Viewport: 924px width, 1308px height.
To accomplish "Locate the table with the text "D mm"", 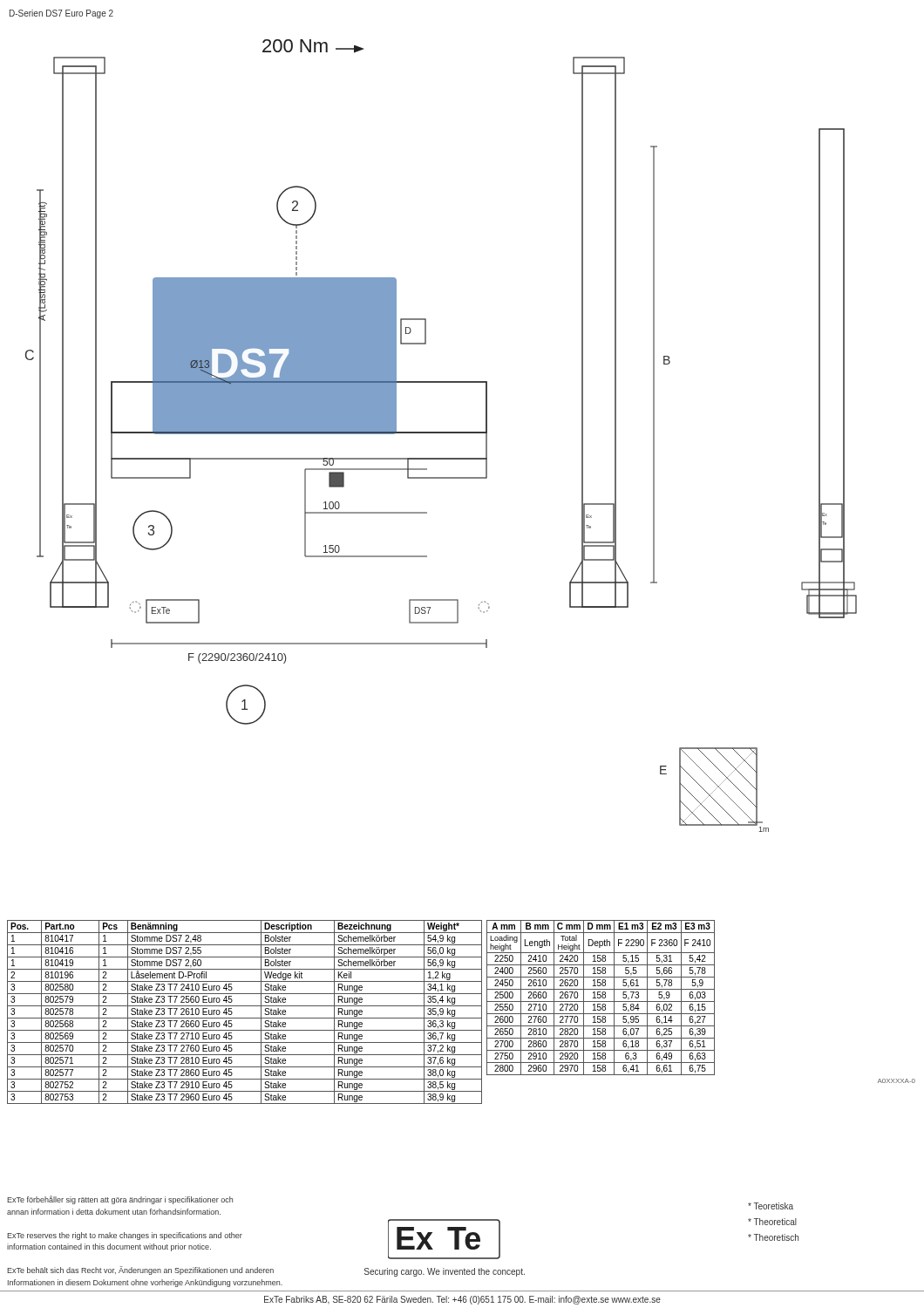I will coord(701,1002).
